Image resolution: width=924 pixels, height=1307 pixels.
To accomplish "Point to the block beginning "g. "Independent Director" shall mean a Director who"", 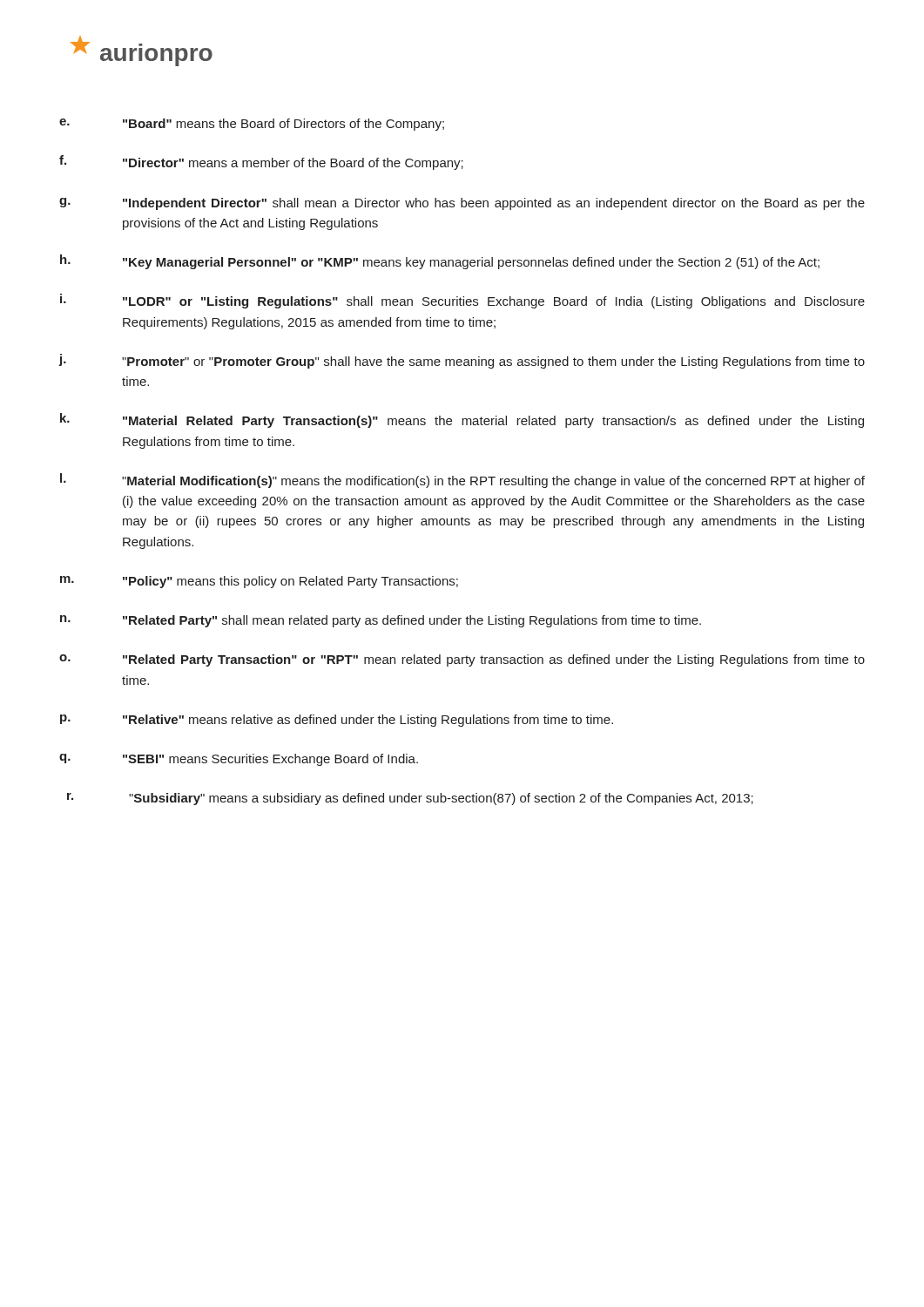I will [x=462, y=212].
